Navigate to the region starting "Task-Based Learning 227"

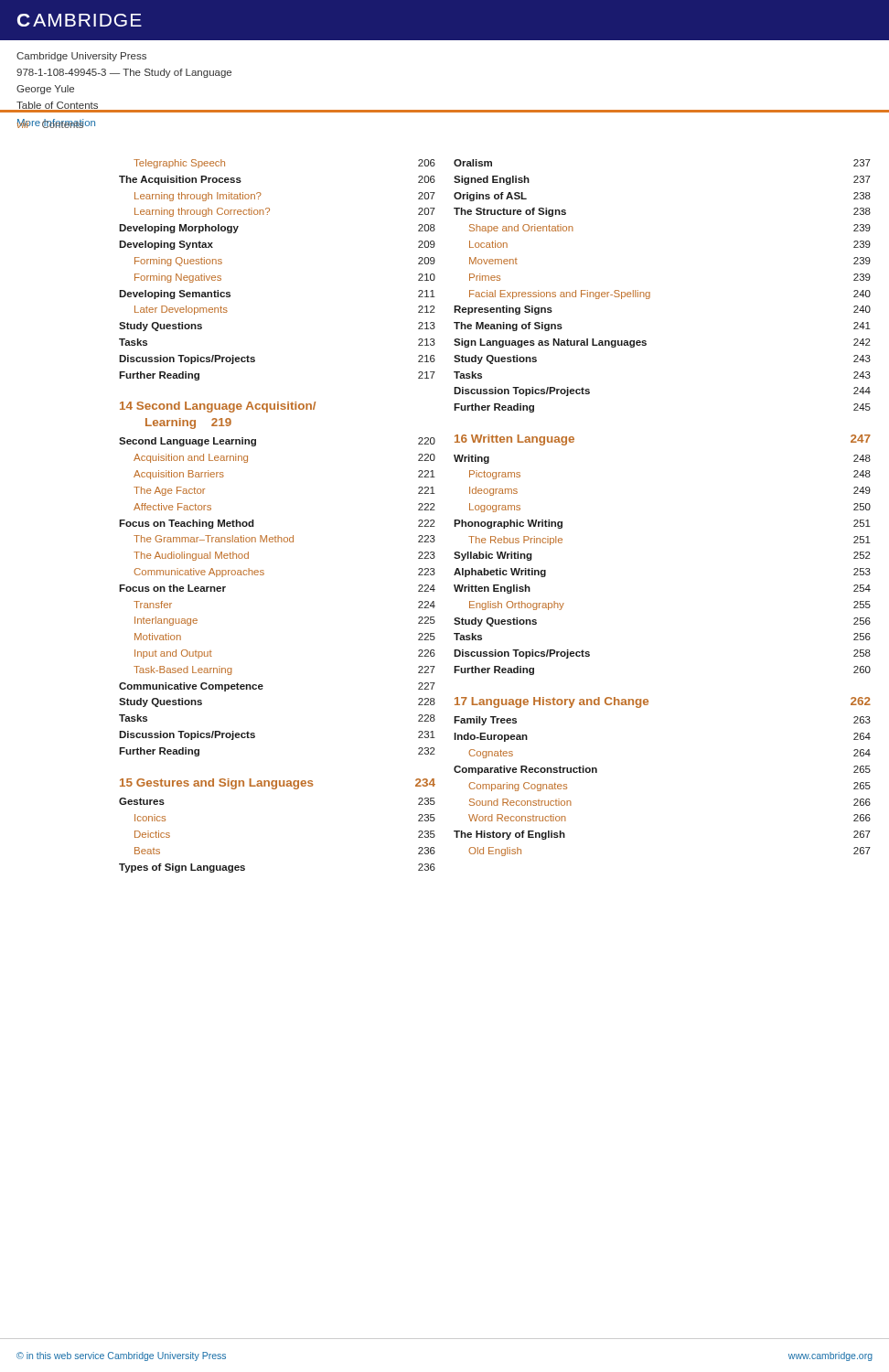tap(187, 670)
